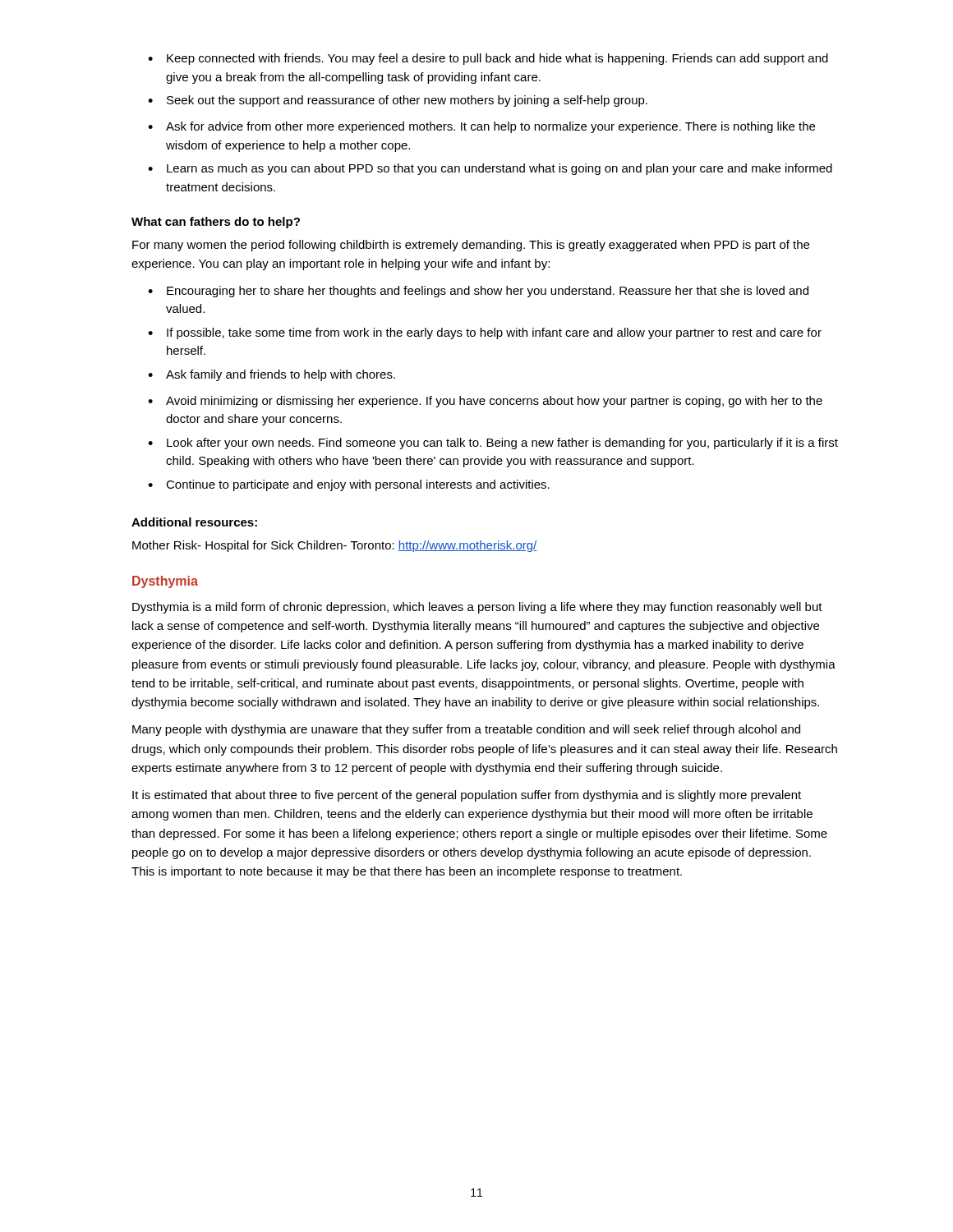Find the text block starting "• Ask family and friends to help"

coord(272,375)
